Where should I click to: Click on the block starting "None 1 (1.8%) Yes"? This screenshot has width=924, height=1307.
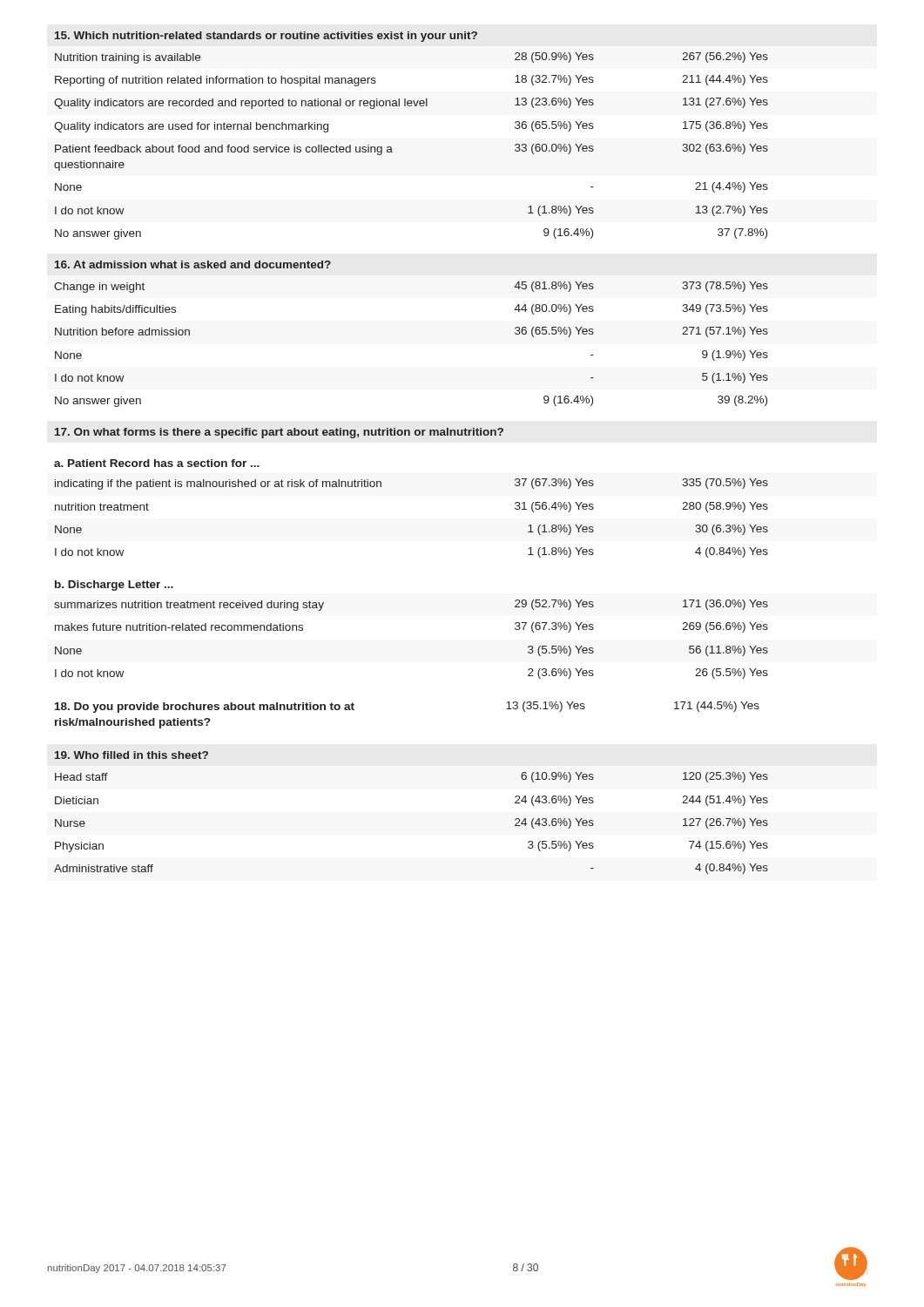click(64, 529)
